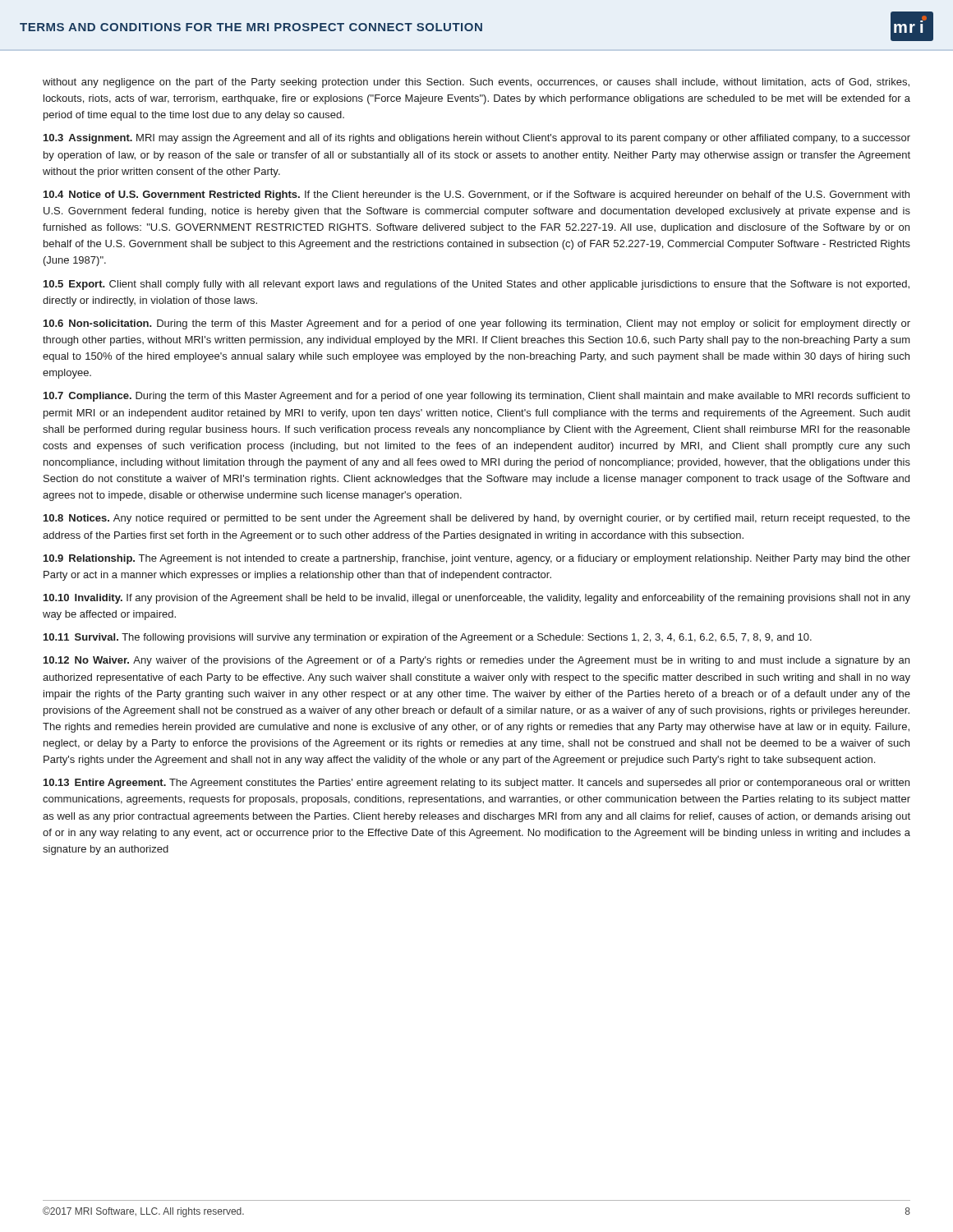953x1232 pixels.
Task: Click the passage that begins "5Export. Client shall comply fully"
Action: pos(476,292)
